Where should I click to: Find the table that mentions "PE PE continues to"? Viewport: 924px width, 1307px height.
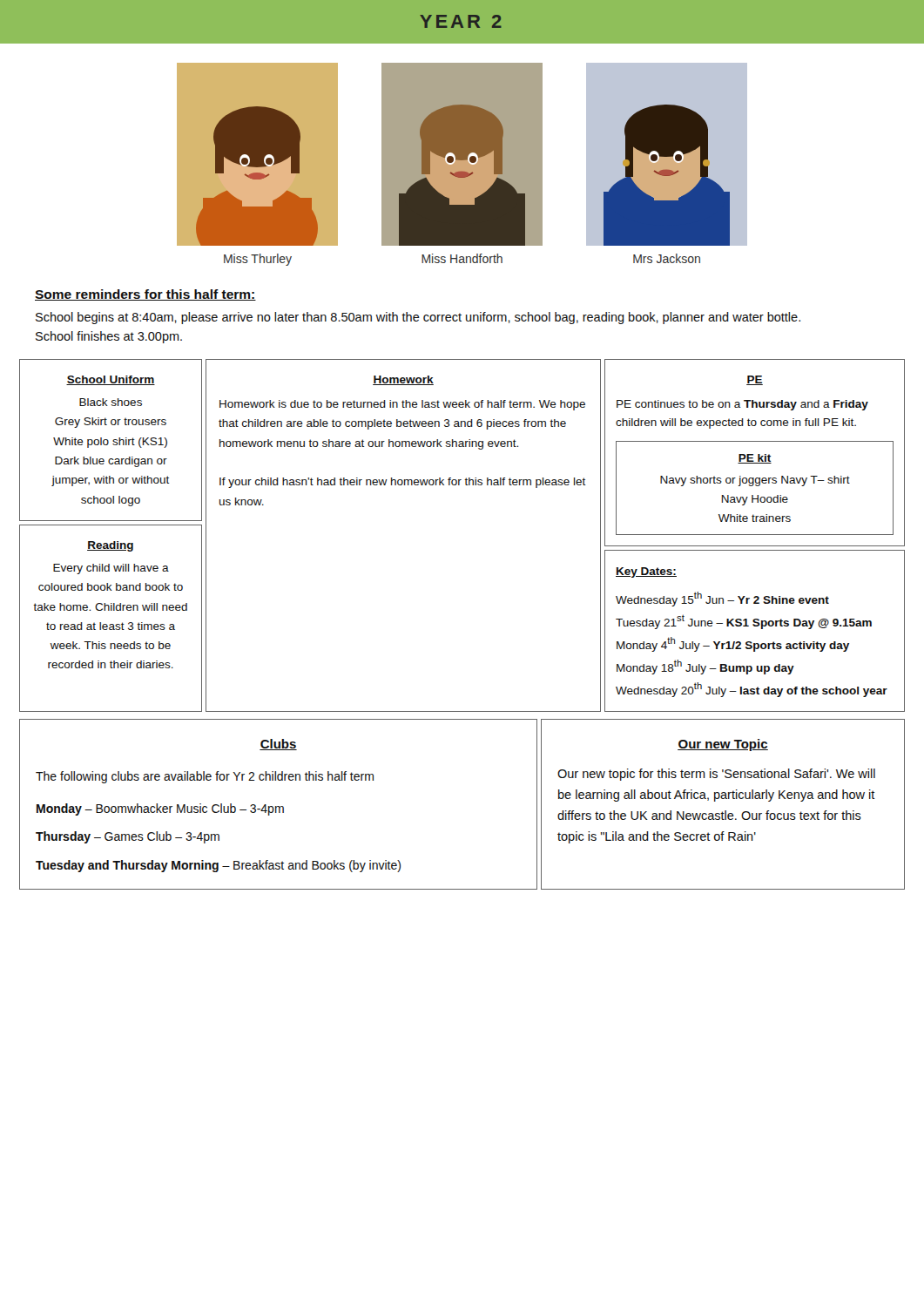755,453
